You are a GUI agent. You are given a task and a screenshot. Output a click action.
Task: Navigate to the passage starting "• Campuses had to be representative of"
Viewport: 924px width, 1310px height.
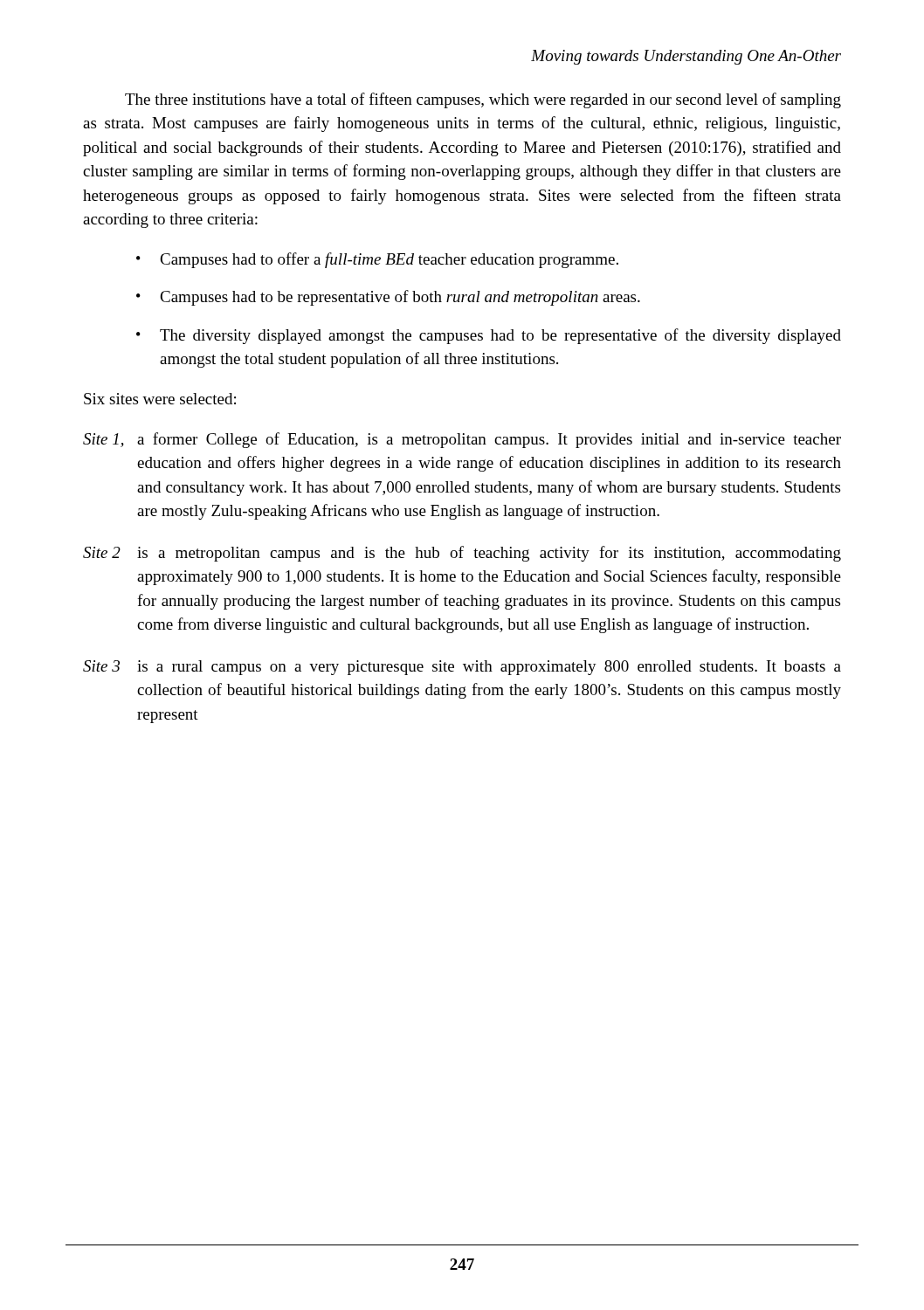tap(488, 297)
